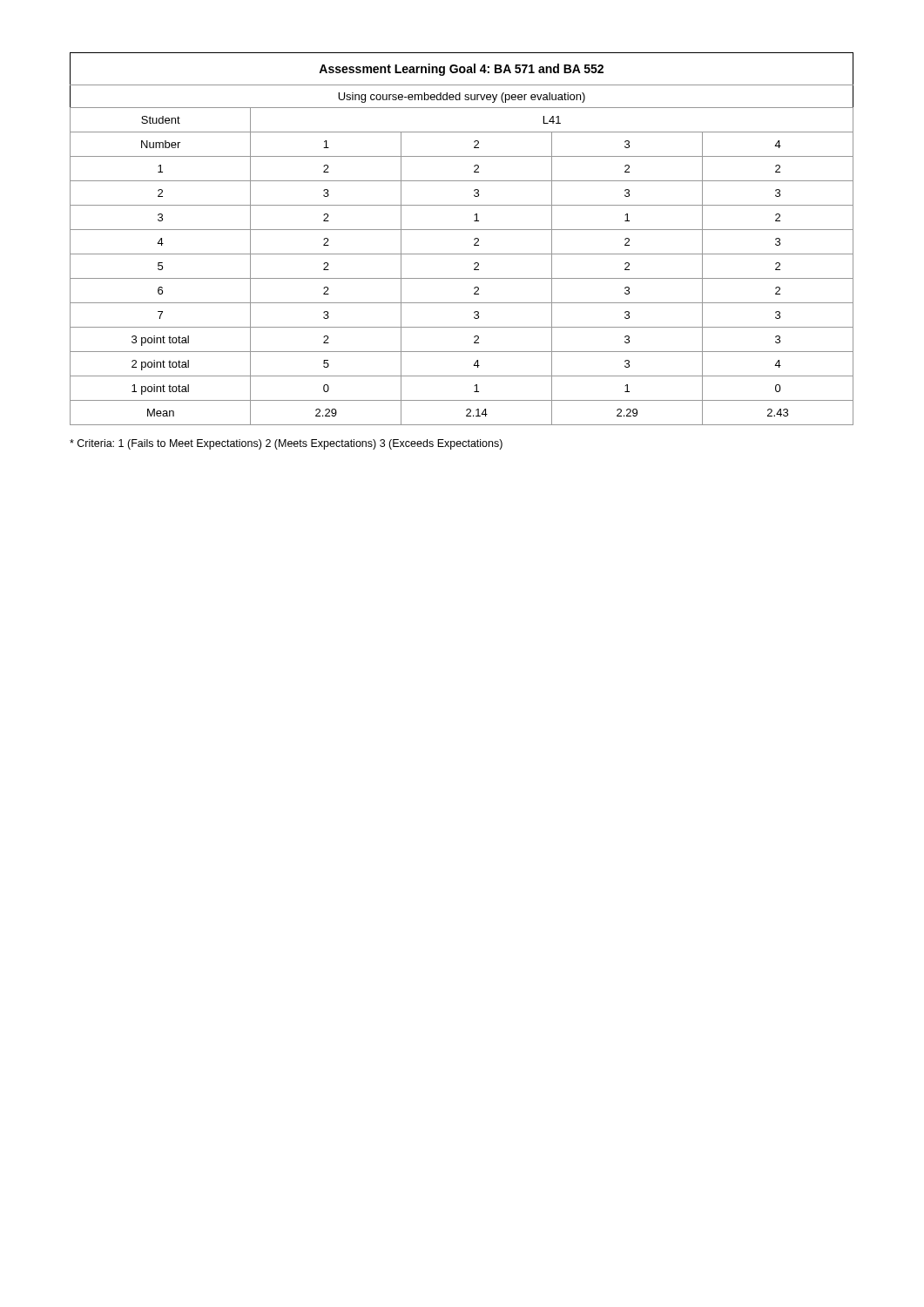The height and width of the screenshot is (1307, 924).
Task: Locate a table
Action: point(462,239)
